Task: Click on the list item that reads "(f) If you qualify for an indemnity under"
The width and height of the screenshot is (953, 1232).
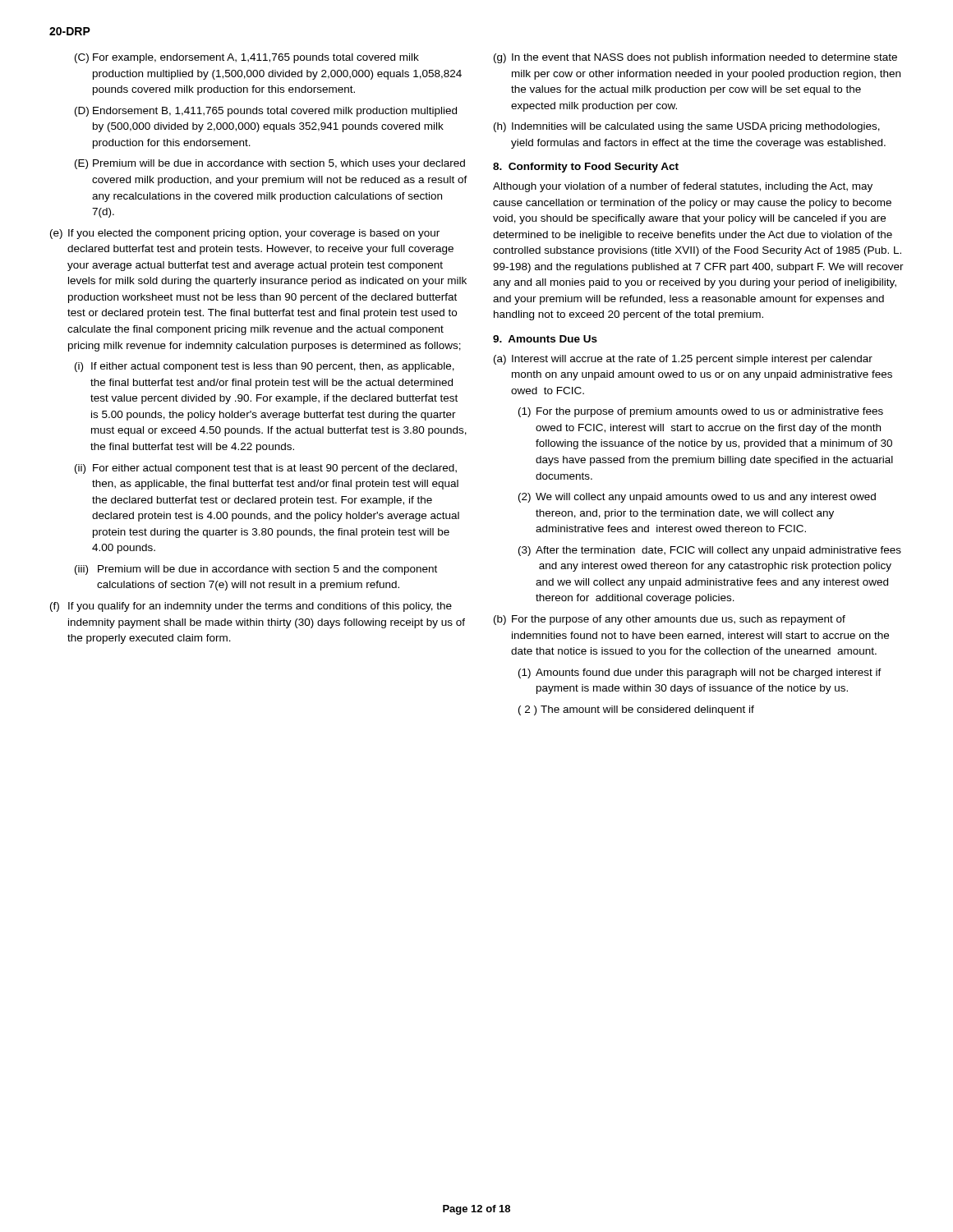Action: 259,622
